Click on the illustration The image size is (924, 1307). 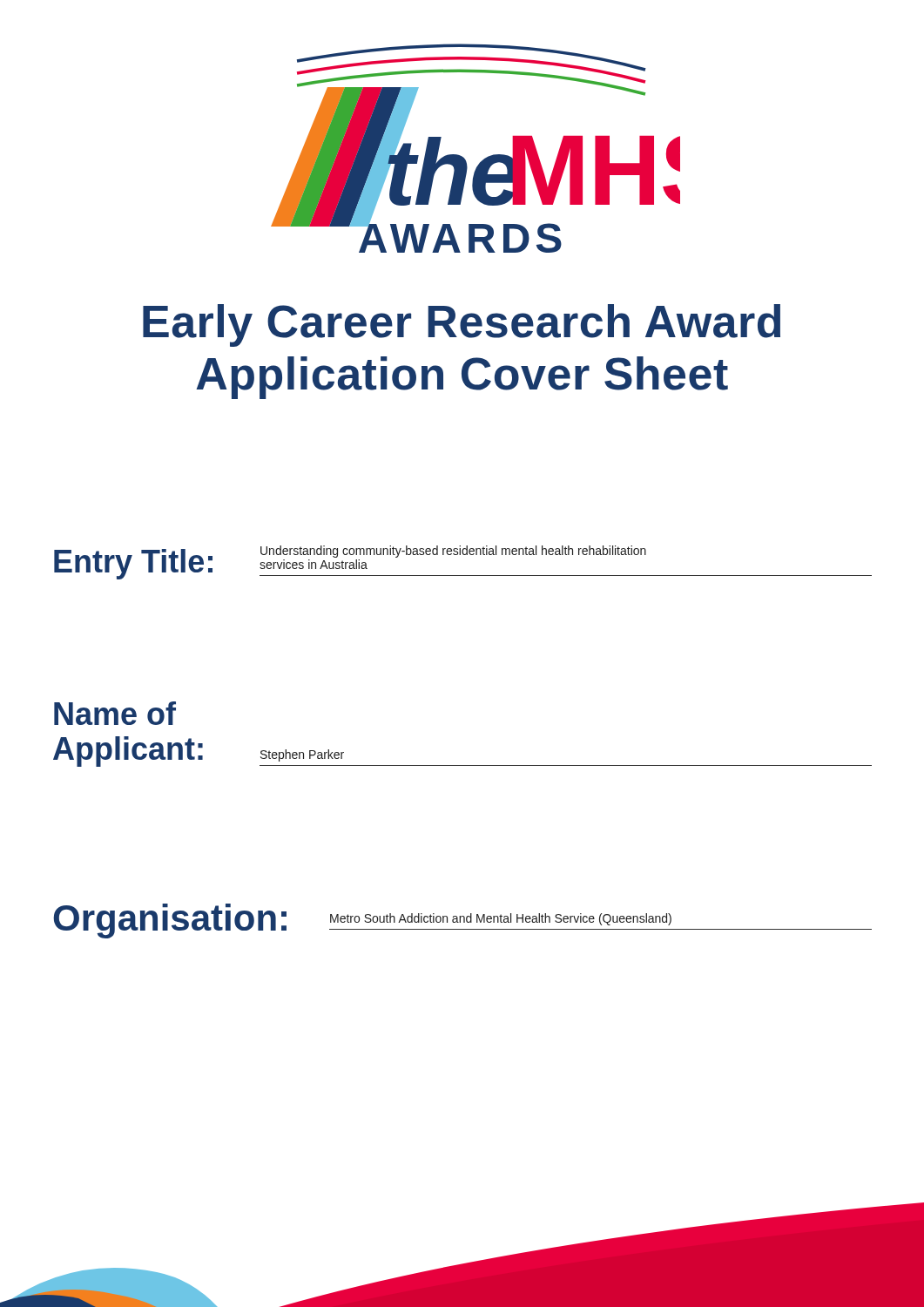[462, 1237]
